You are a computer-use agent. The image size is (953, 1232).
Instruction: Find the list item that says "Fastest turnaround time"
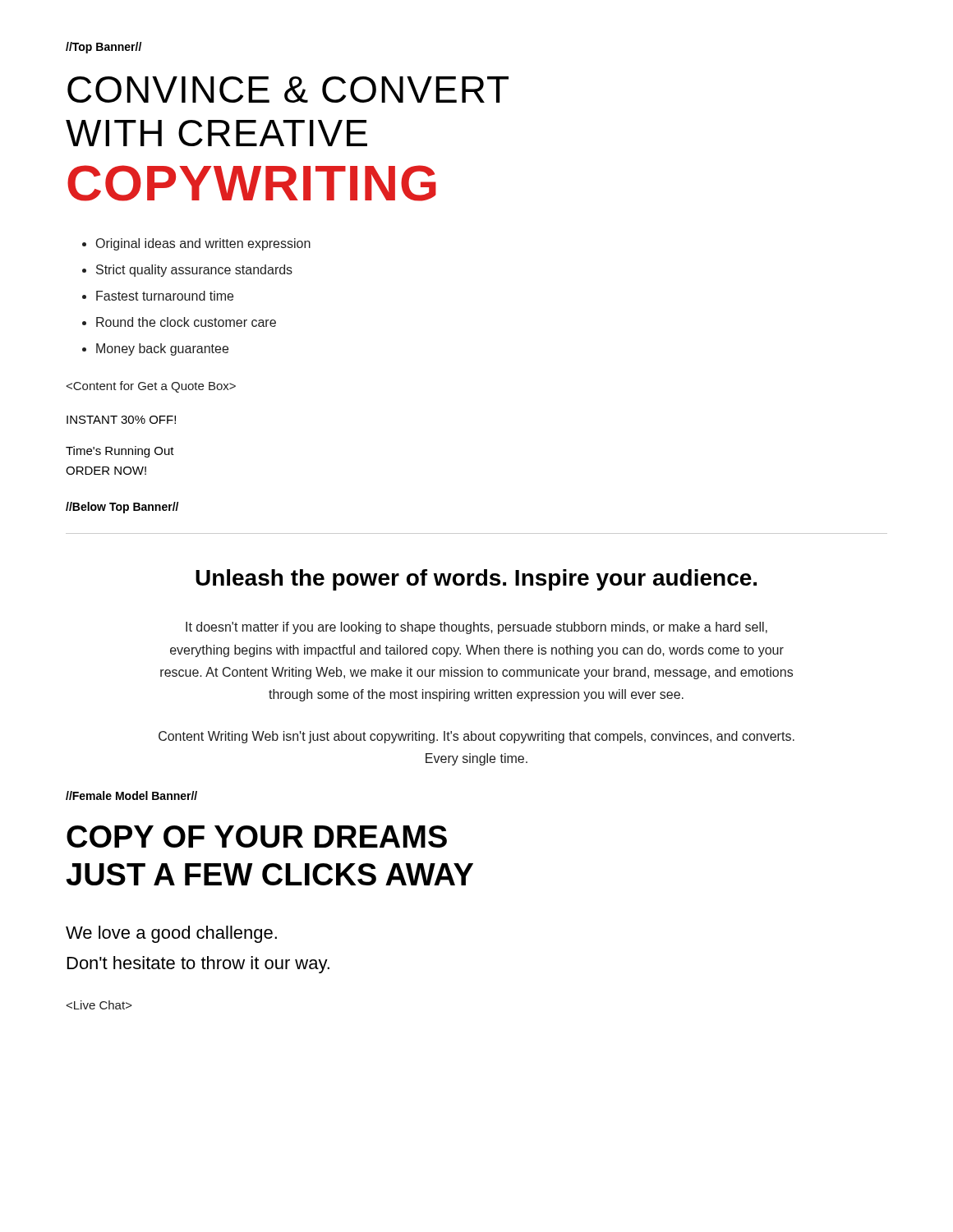pos(165,296)
